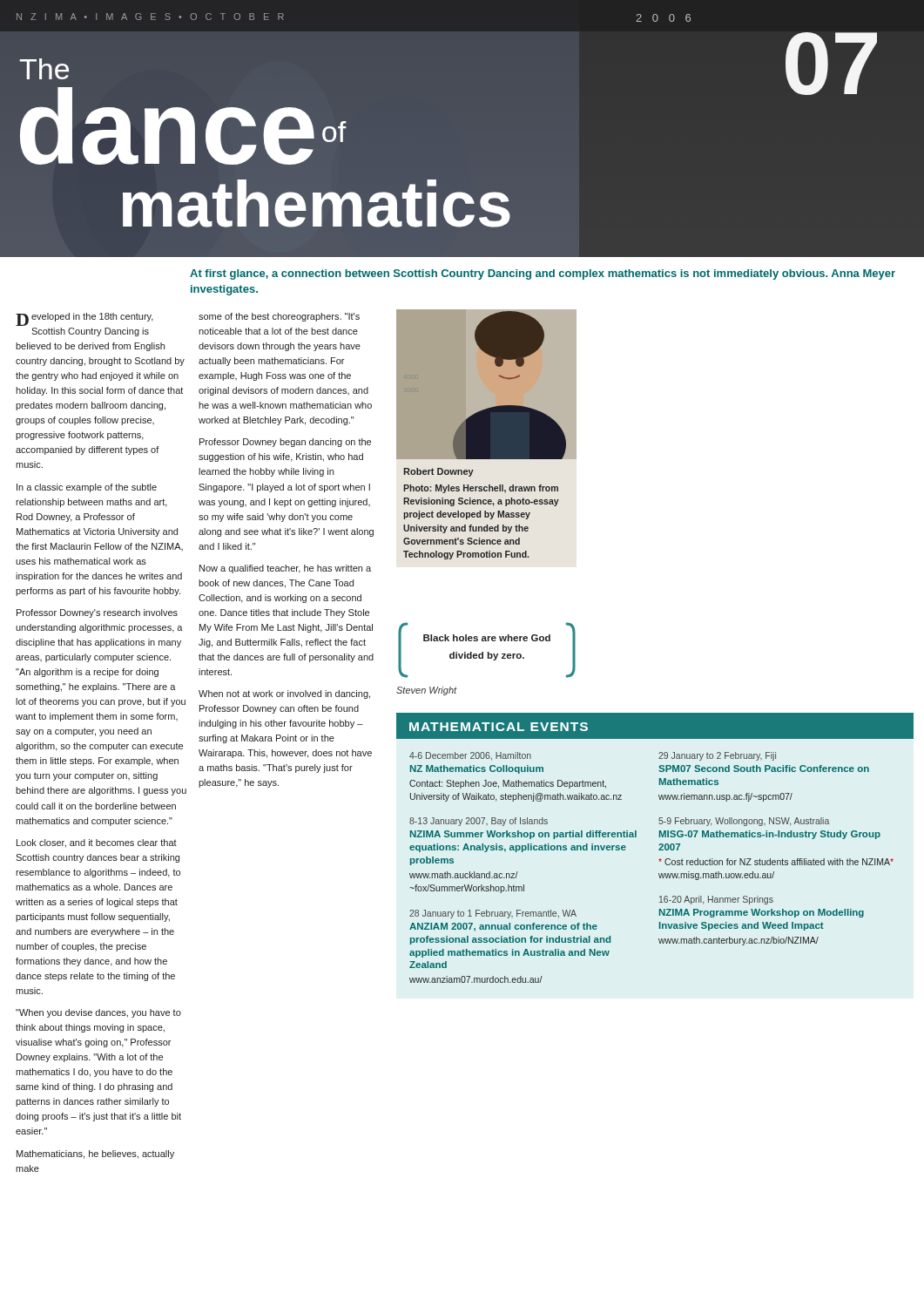The image size is (924, 1307).
Task: Locate the text block with the text "Black holes are where God"
Action: click(487, 650)
